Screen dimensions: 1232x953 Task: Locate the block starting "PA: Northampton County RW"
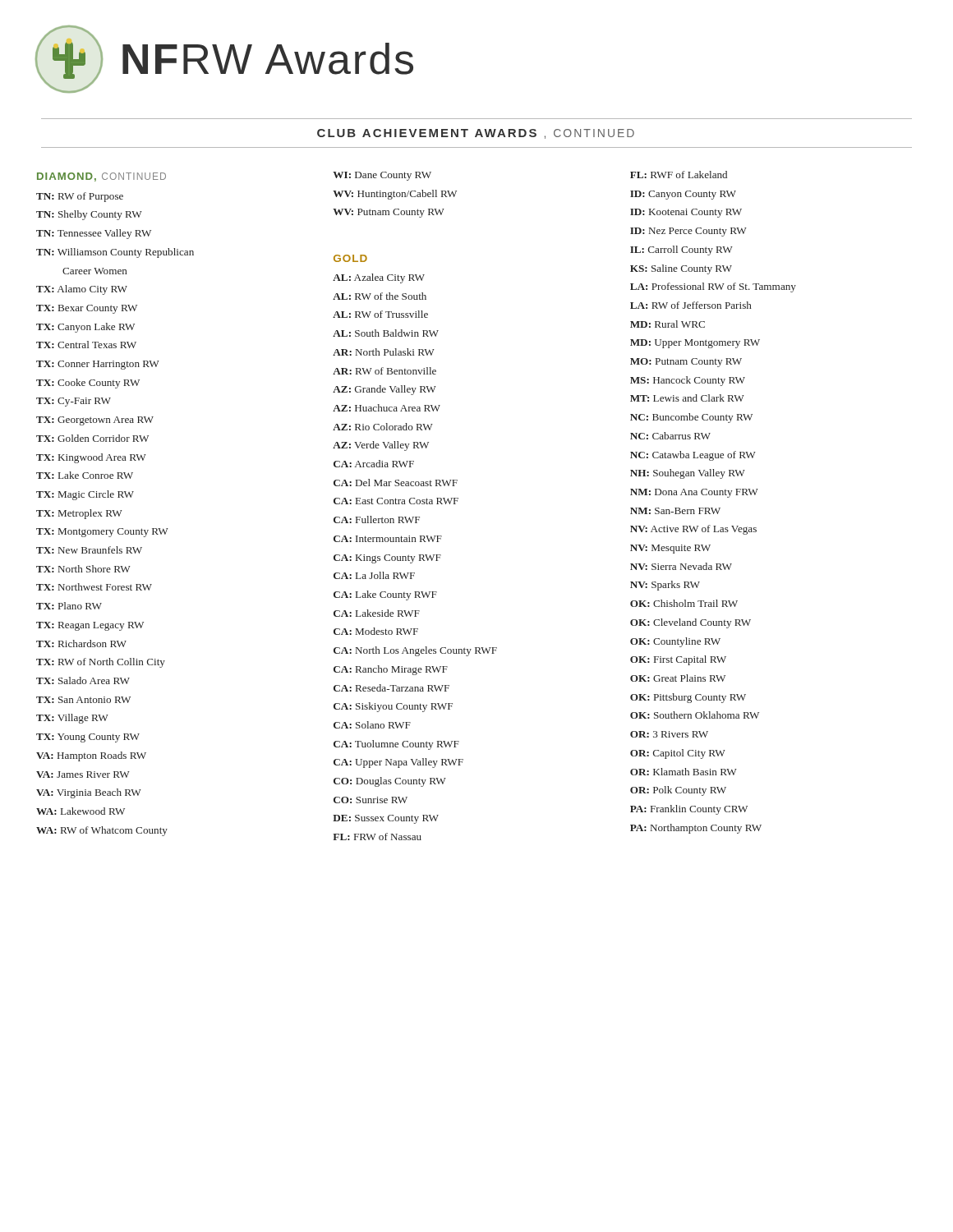[x=696, y=827]
